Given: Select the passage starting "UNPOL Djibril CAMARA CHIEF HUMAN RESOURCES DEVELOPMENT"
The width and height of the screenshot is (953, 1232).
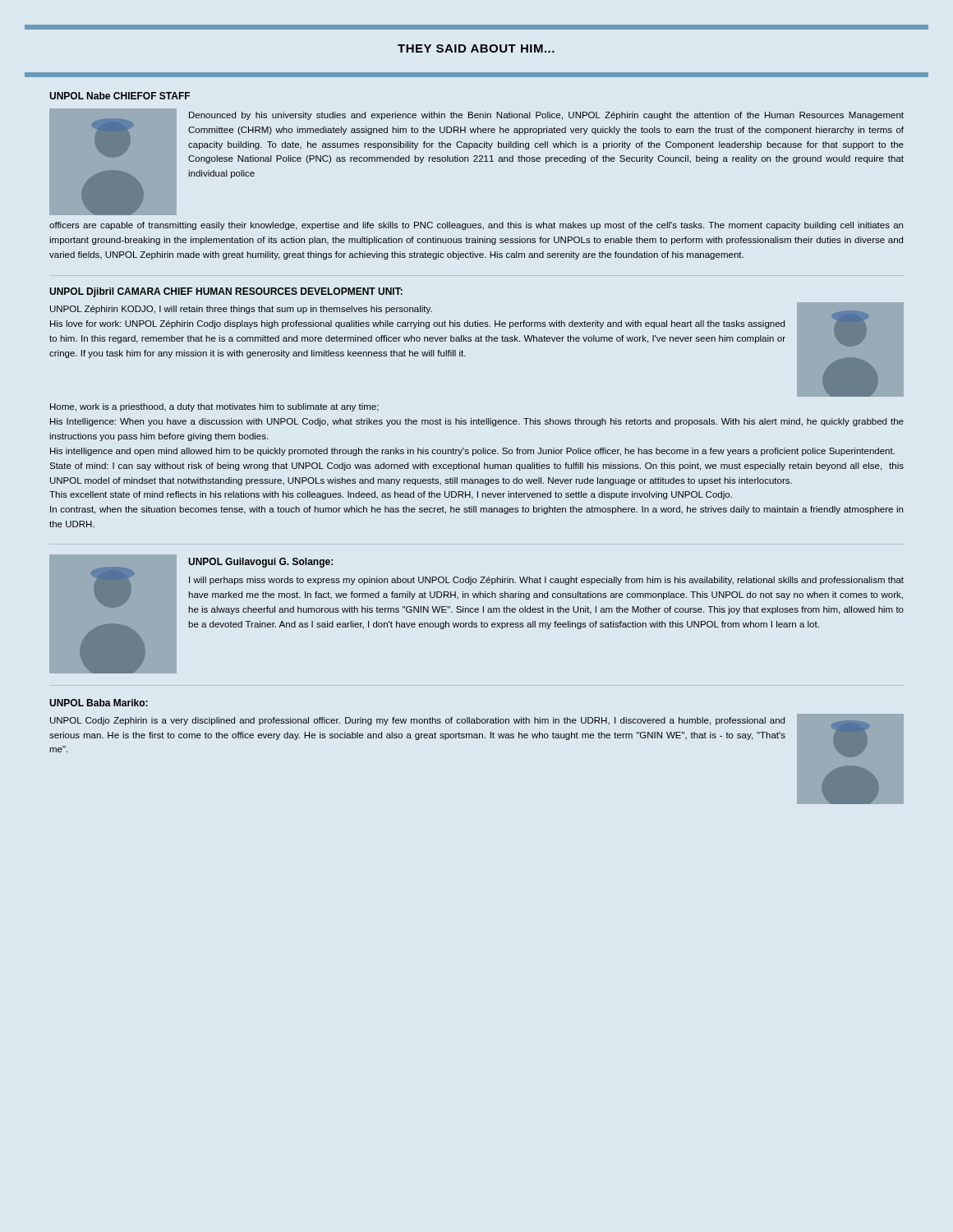Looking at the screenshot, I should click(226, 292).
